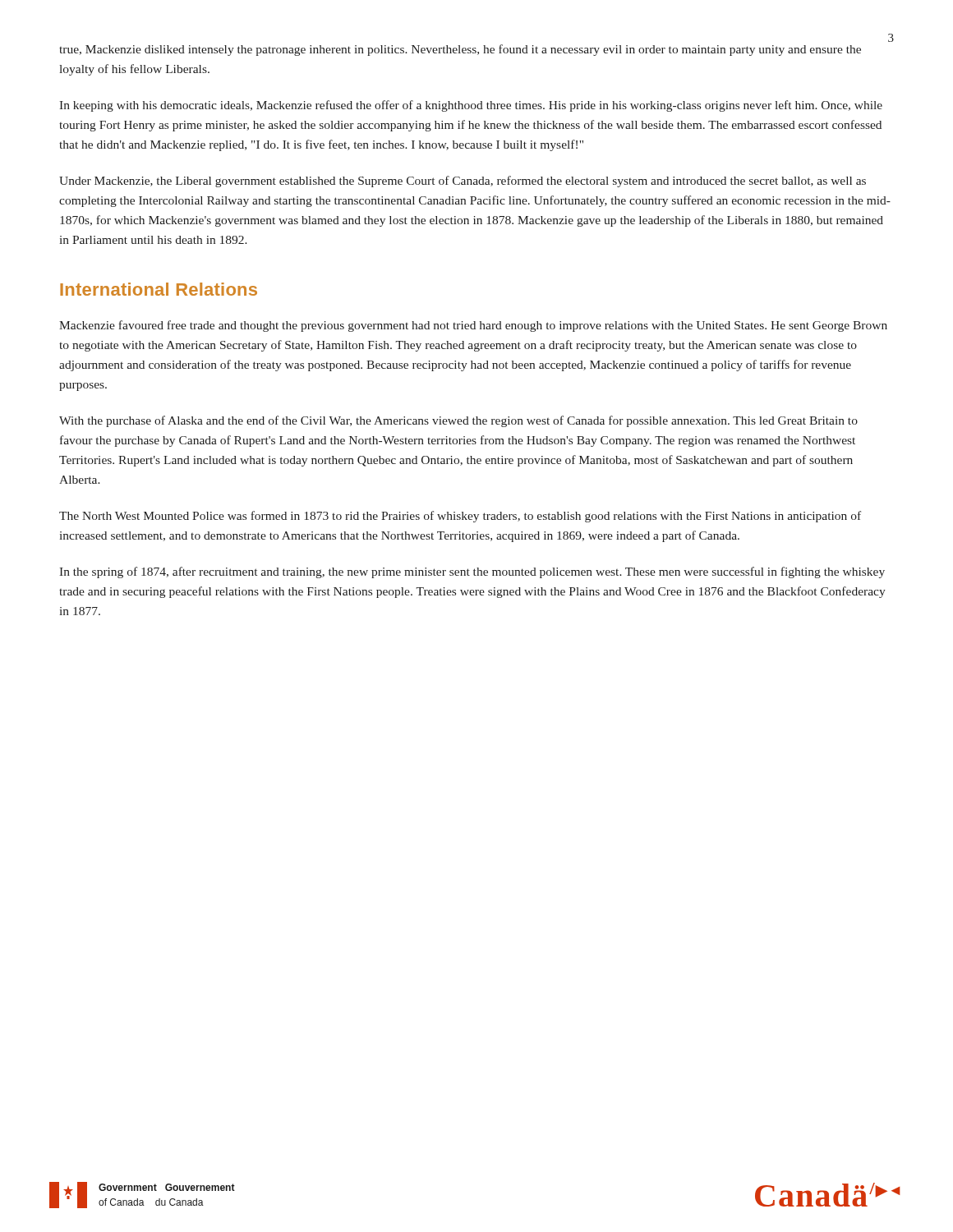Find the block on this page that starts "With the purchase of Alaska and the end"

(x=458, y=450)
